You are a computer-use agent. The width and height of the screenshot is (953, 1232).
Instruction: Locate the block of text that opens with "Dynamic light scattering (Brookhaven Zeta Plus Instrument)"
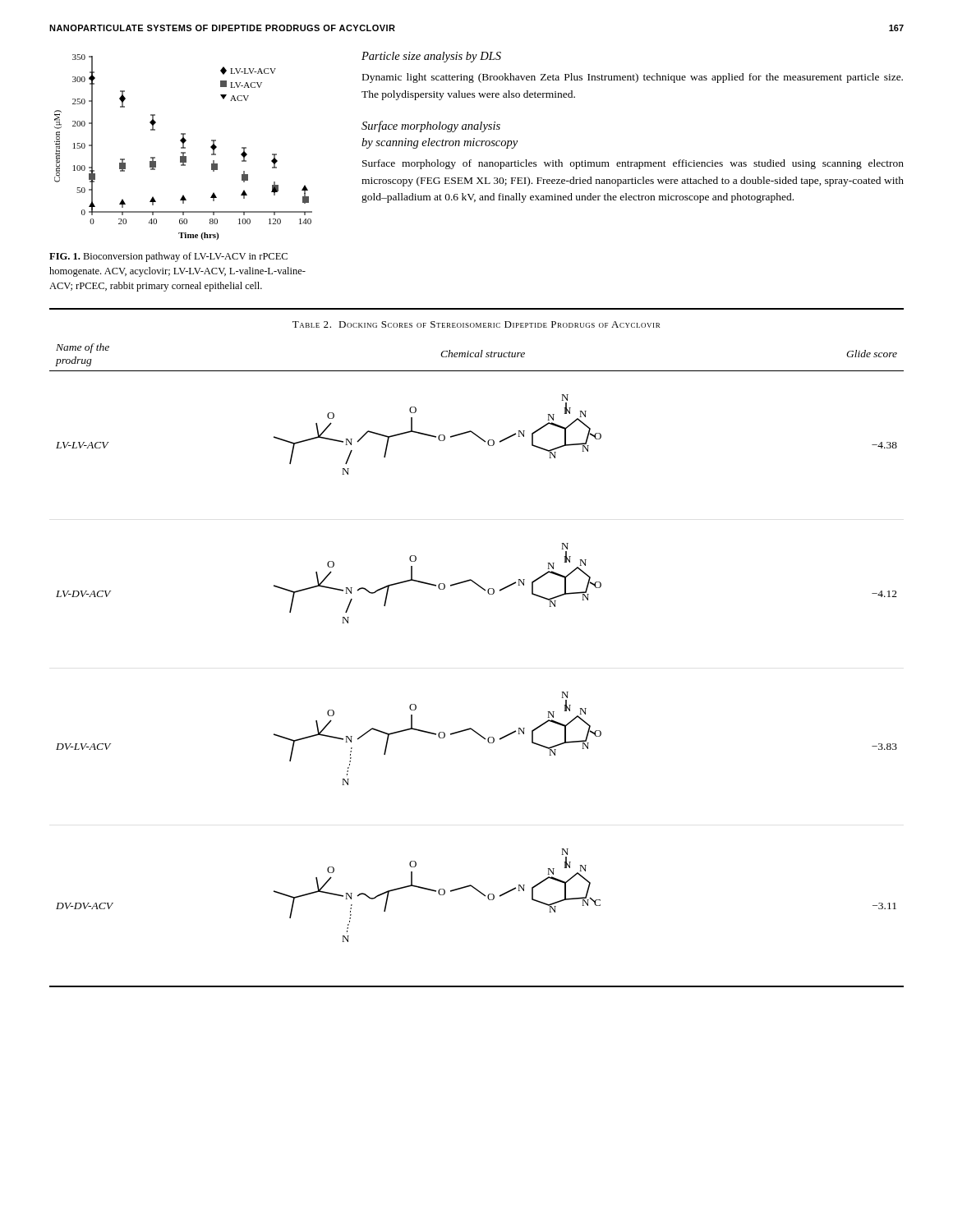point(633,85)
